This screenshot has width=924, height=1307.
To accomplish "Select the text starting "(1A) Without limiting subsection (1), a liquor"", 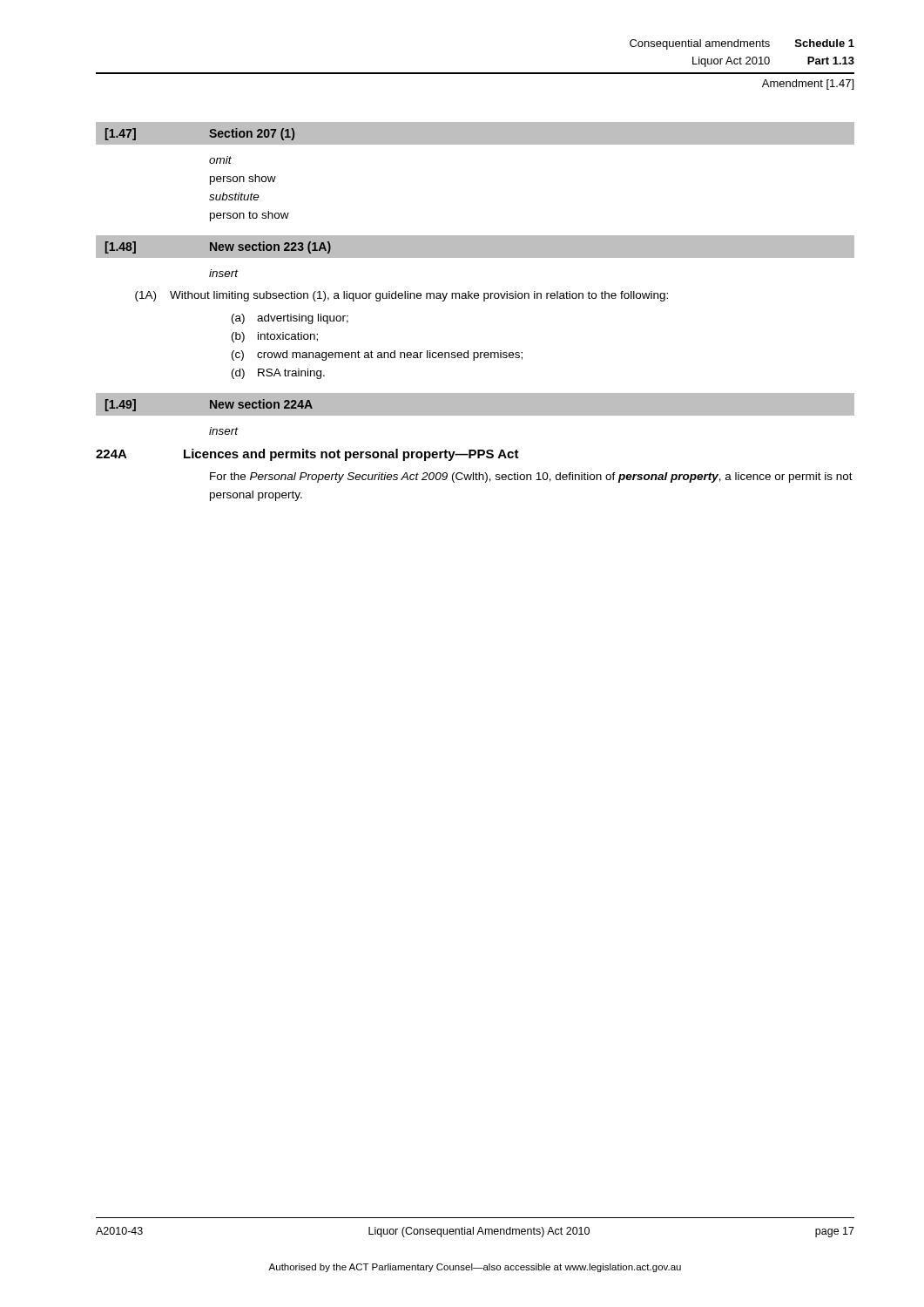I will 475,295.
